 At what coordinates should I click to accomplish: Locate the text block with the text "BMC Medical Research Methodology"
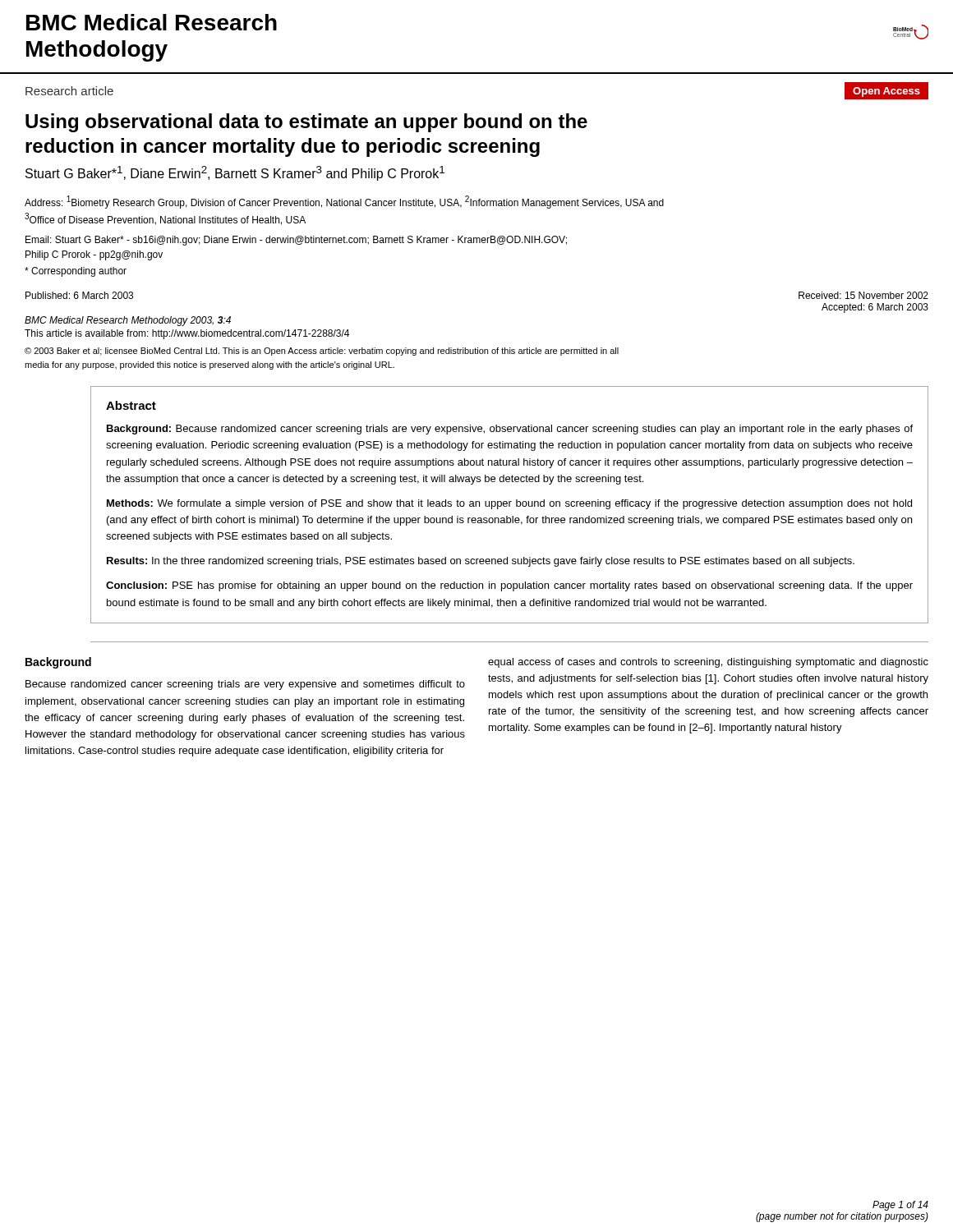pyautogui.click(x=128, y=321)
